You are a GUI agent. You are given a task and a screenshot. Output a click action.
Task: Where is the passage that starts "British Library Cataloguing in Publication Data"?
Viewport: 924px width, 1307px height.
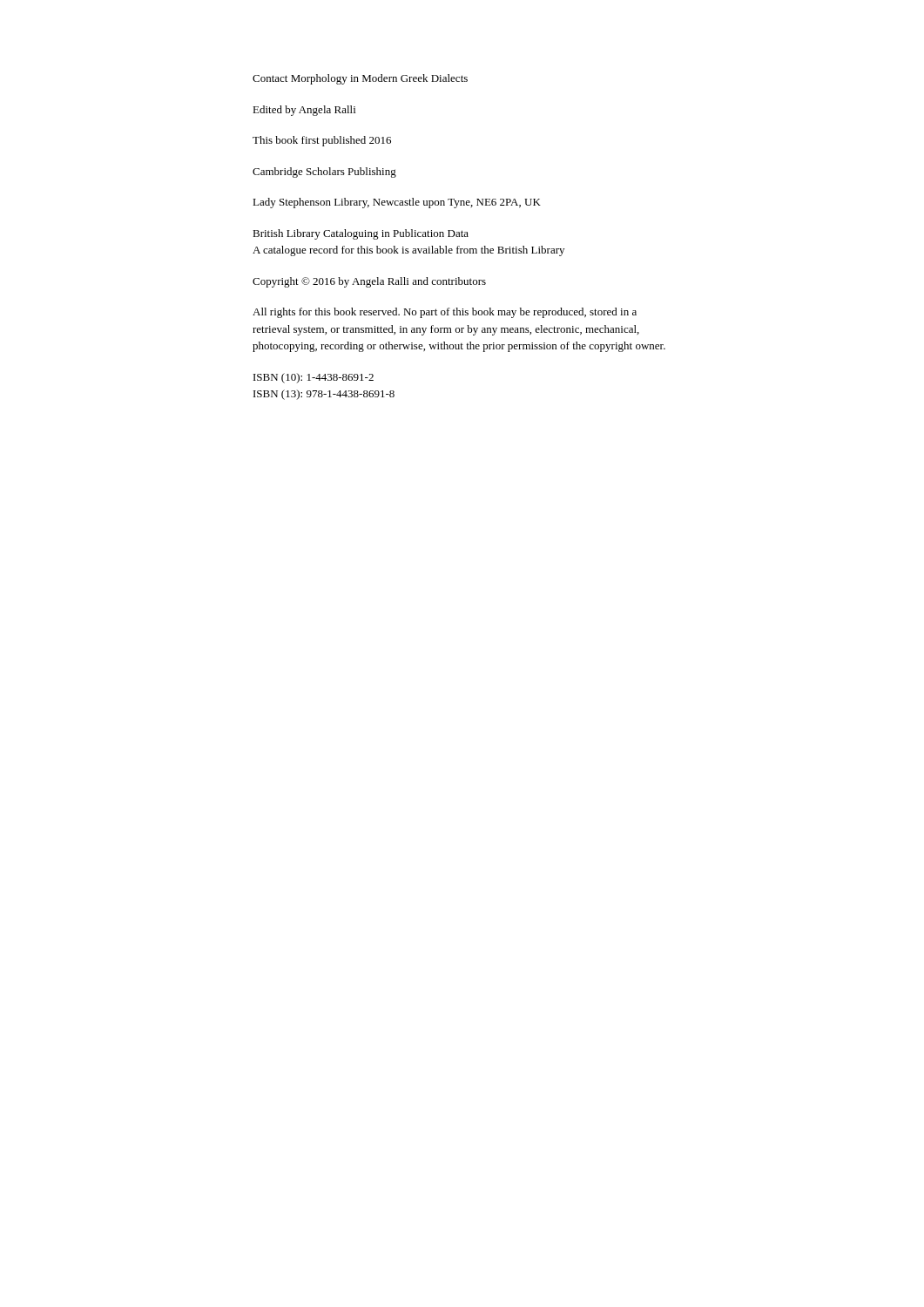[x=409, y=241]
